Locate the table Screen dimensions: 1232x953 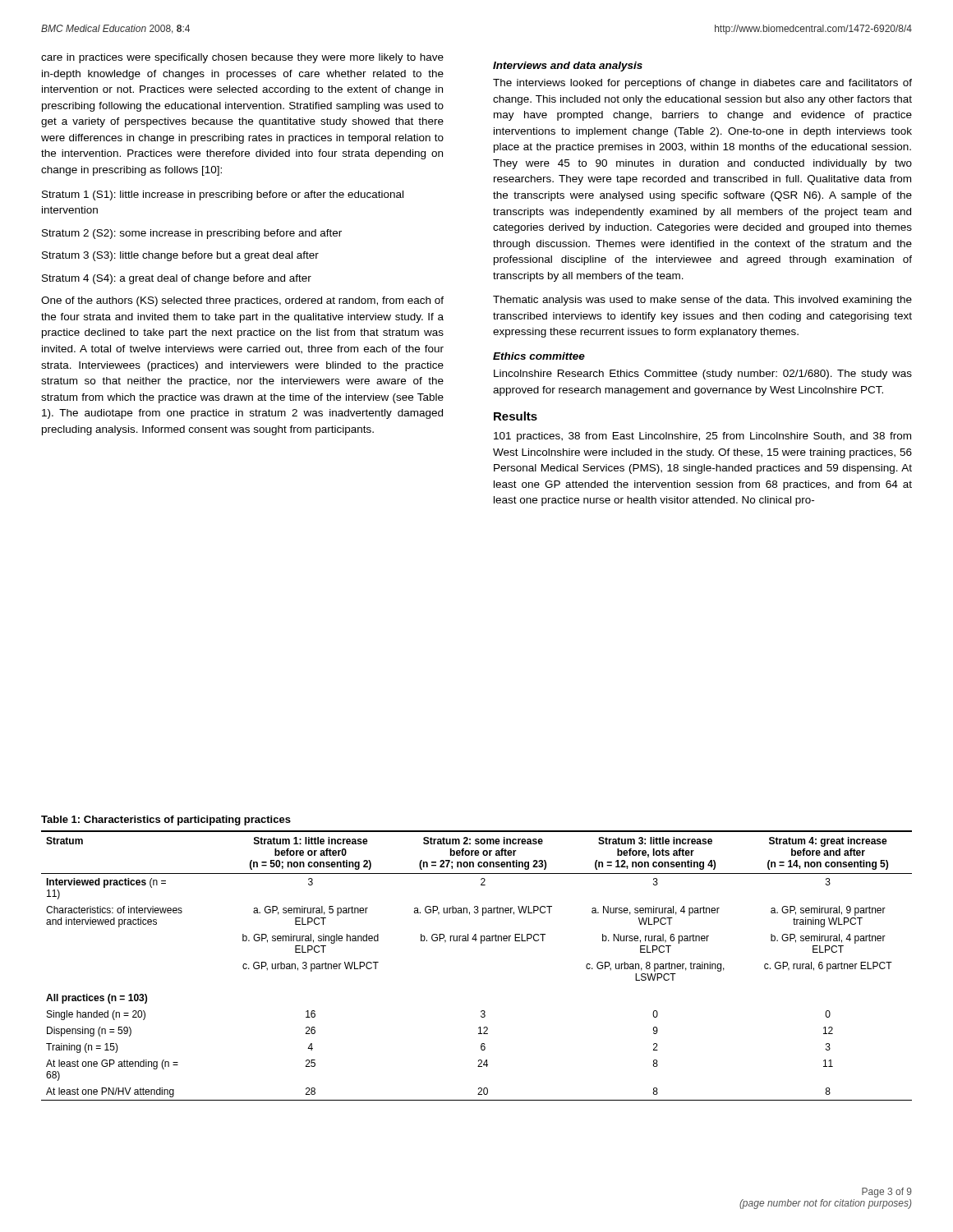point(476,965)
